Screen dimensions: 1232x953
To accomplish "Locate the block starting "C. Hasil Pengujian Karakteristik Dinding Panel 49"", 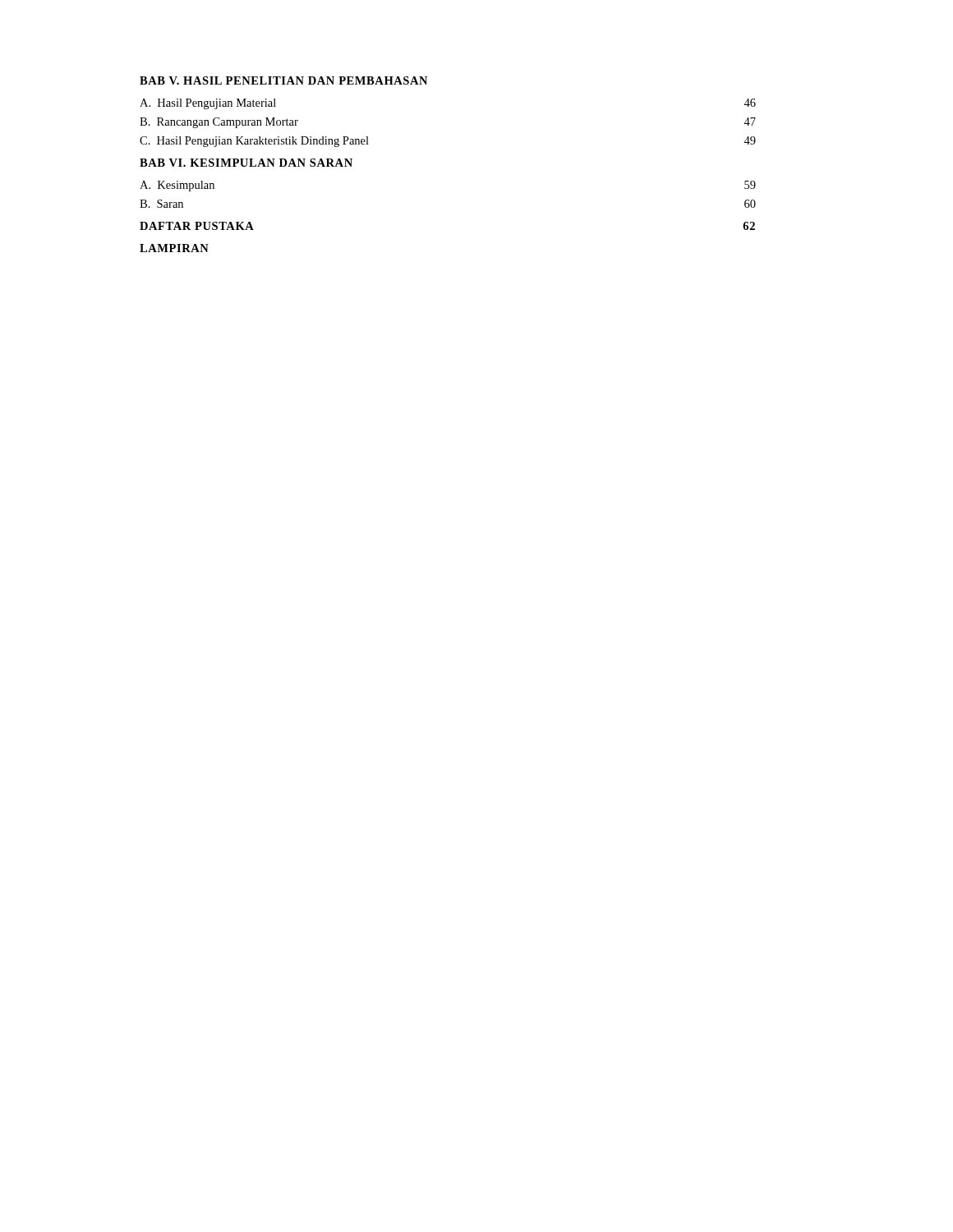I will tap(261, 142).
